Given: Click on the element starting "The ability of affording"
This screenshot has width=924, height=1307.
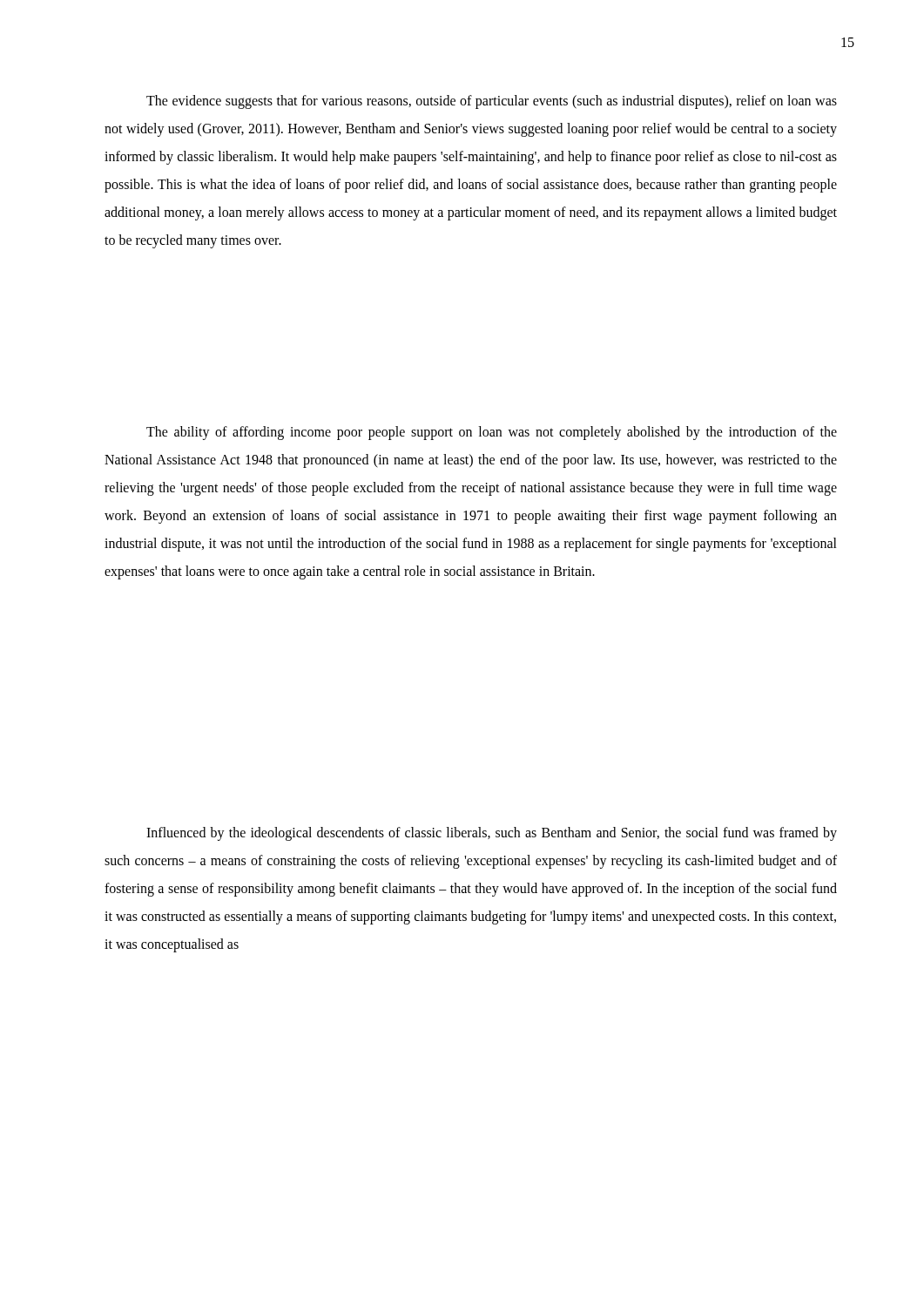Looking at the screenshot, I should tap(471, 501).
